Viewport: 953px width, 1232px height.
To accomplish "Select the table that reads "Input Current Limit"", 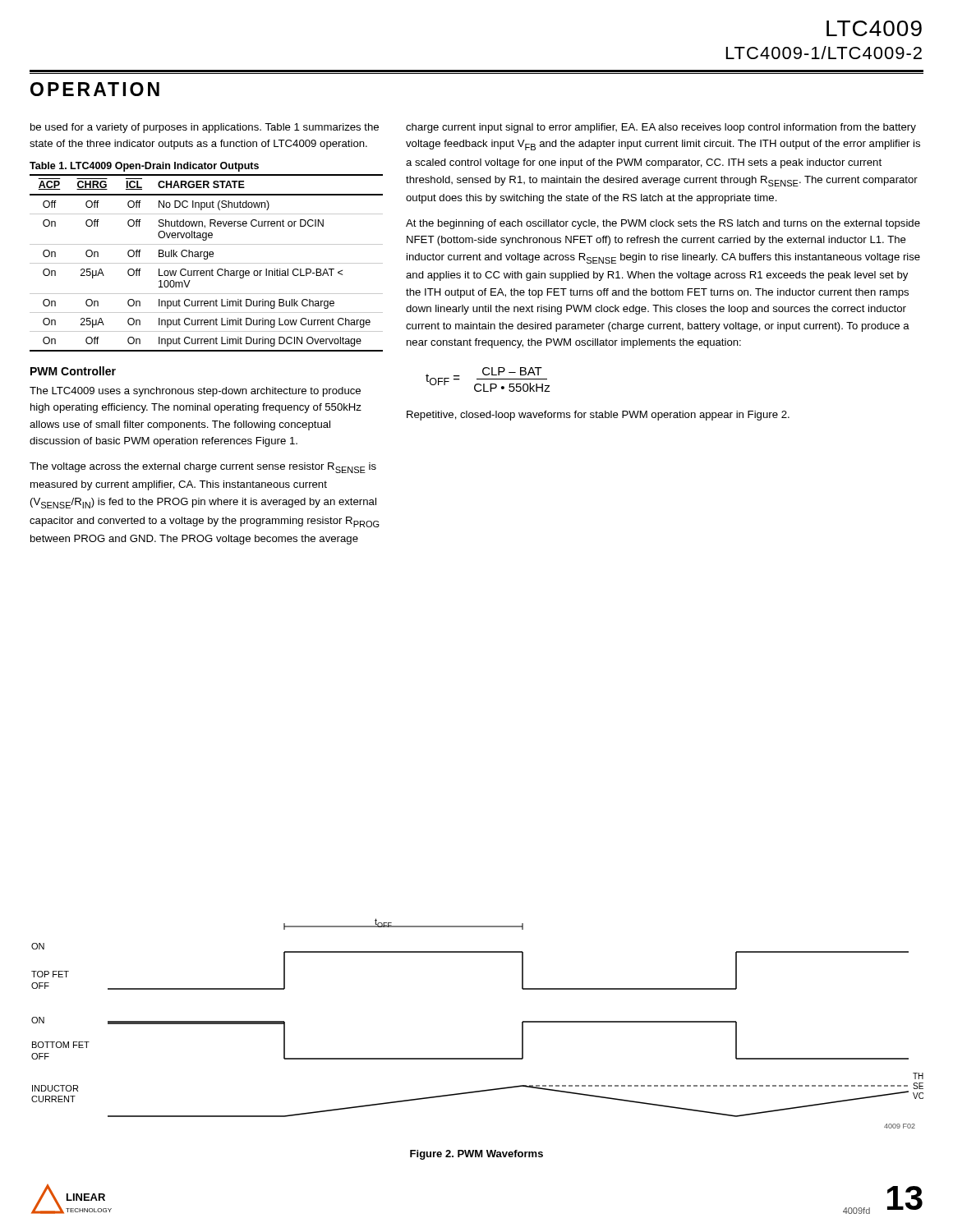I will click(x=206, y=263).
